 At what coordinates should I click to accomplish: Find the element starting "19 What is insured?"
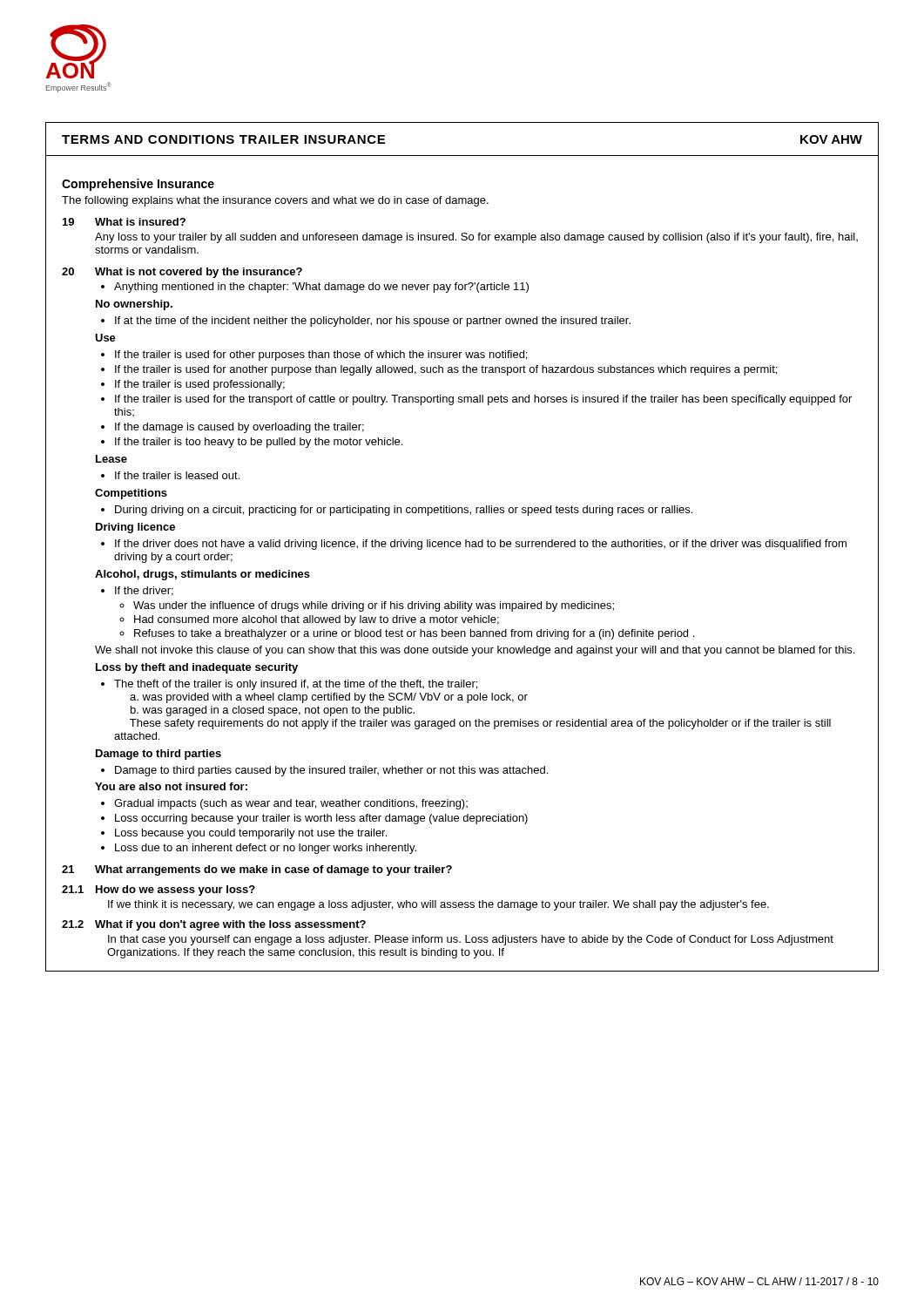(124, 222)
